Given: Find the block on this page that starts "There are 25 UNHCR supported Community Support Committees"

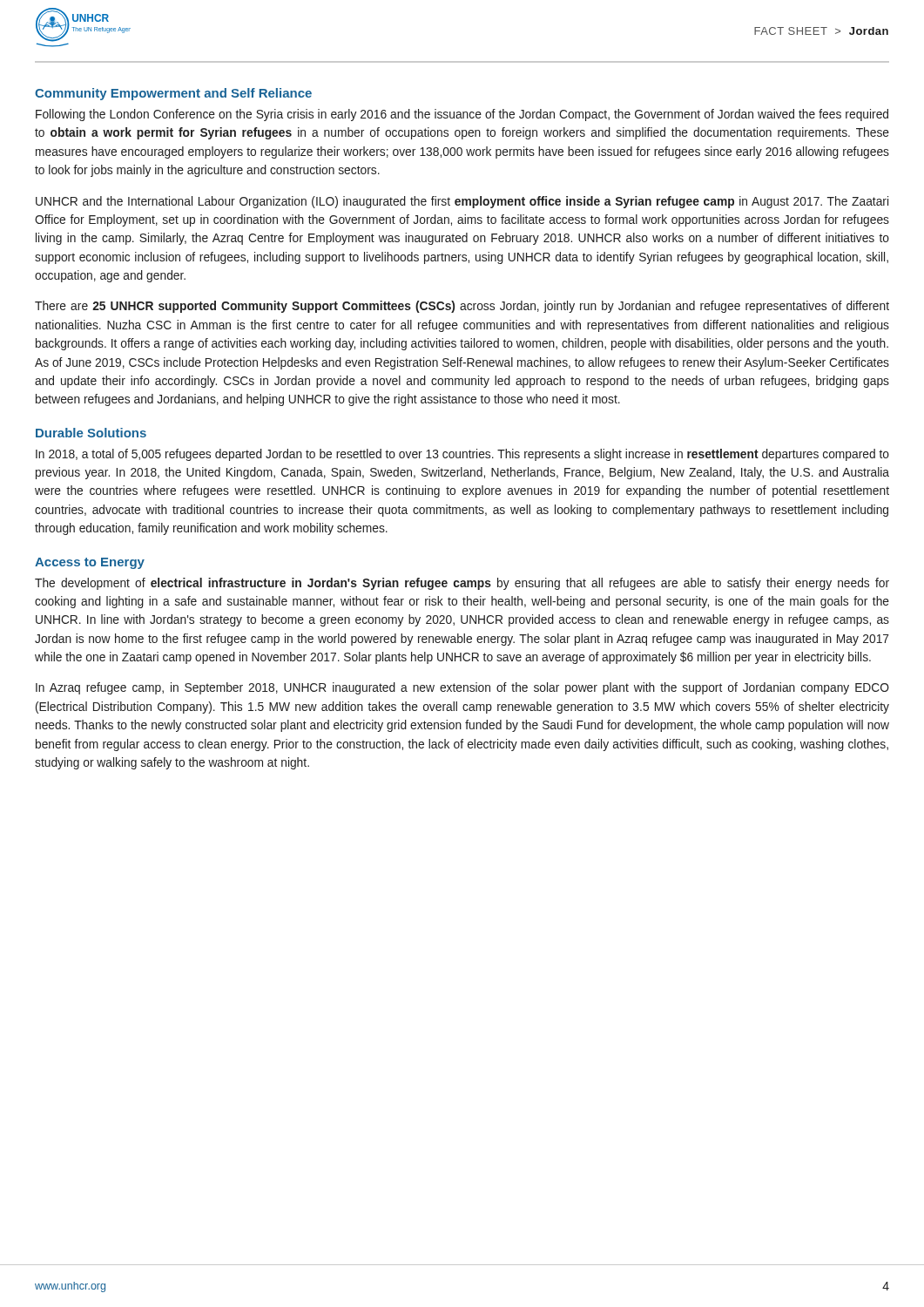Looking at the screenshot, I should (462, 353).
